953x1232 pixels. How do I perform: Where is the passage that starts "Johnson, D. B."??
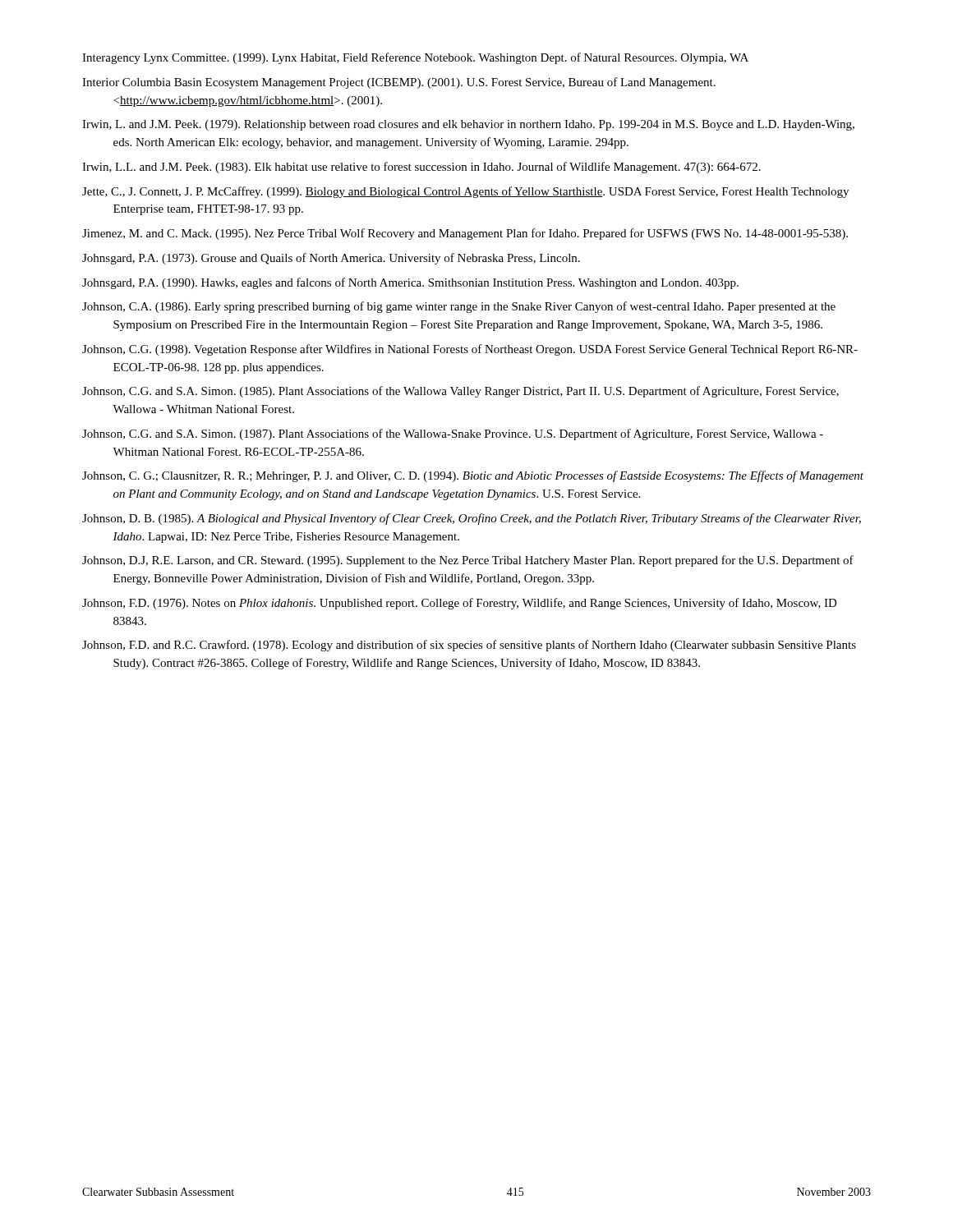click(472, 527)
